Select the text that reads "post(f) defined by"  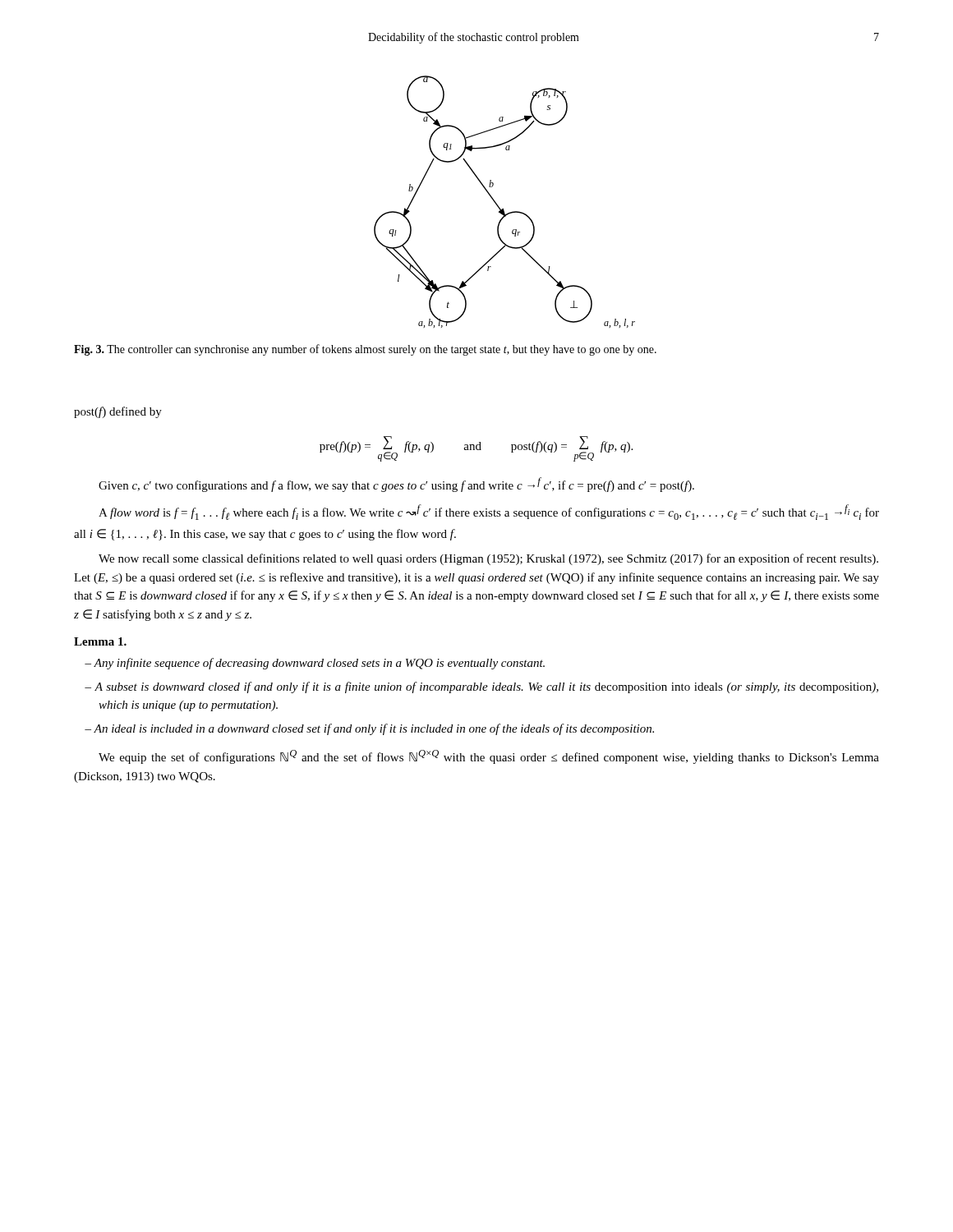point(118,412)
